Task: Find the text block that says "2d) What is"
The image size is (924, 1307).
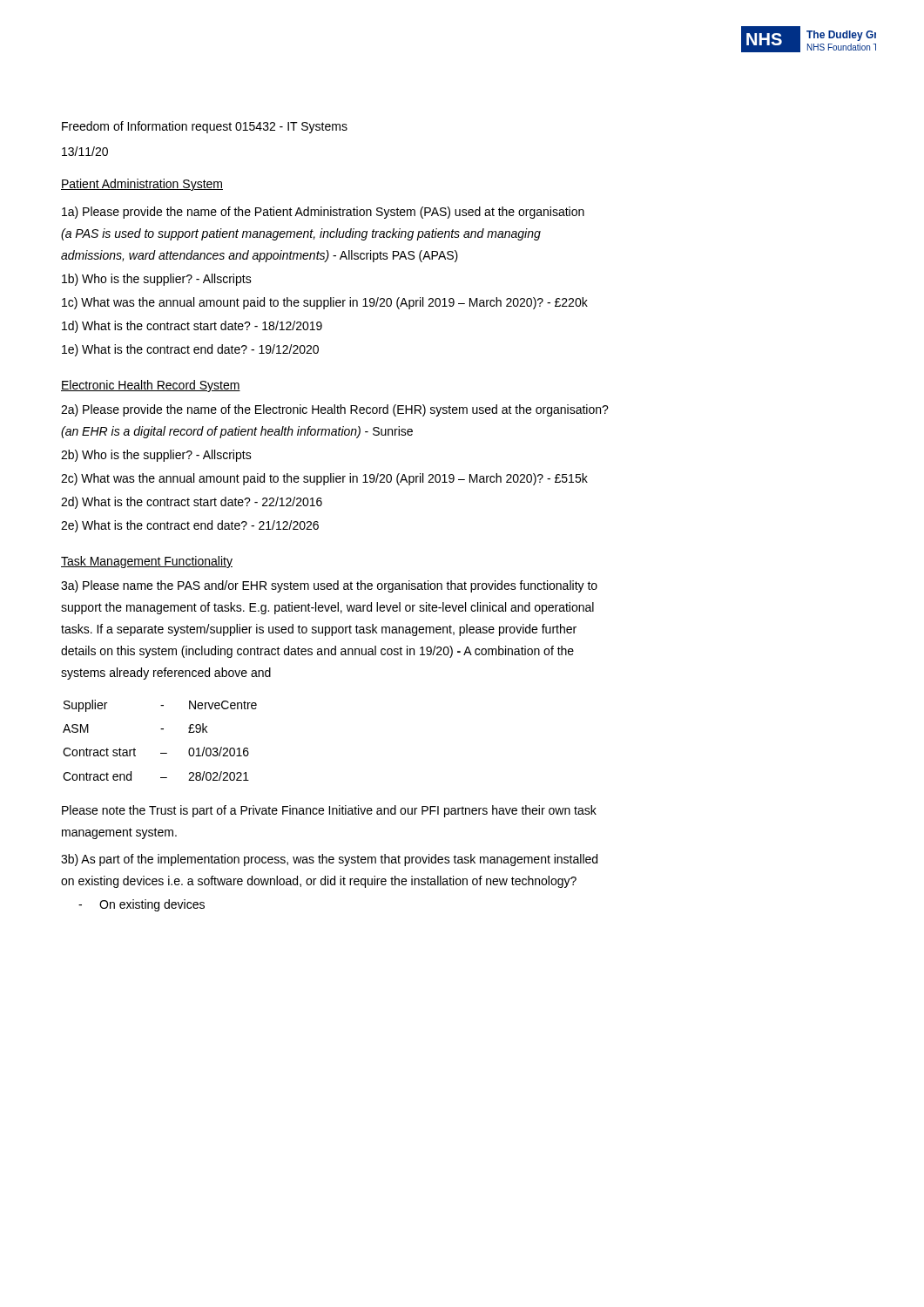Action: point(192,503)
